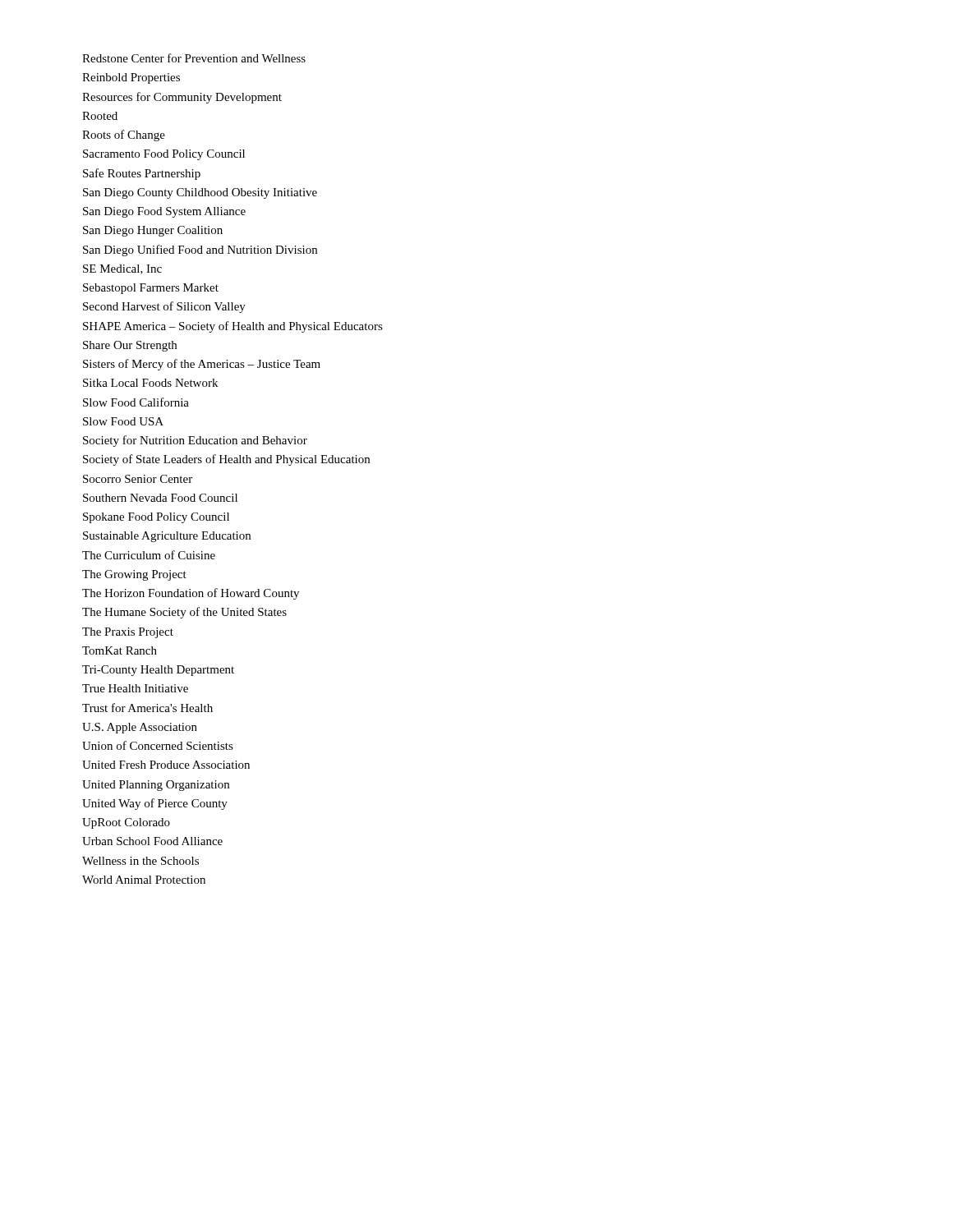Click on the text starting "Union of Concerned Scientists"
The width and height of the screenshot is (953, 1232).
(158, 745)
